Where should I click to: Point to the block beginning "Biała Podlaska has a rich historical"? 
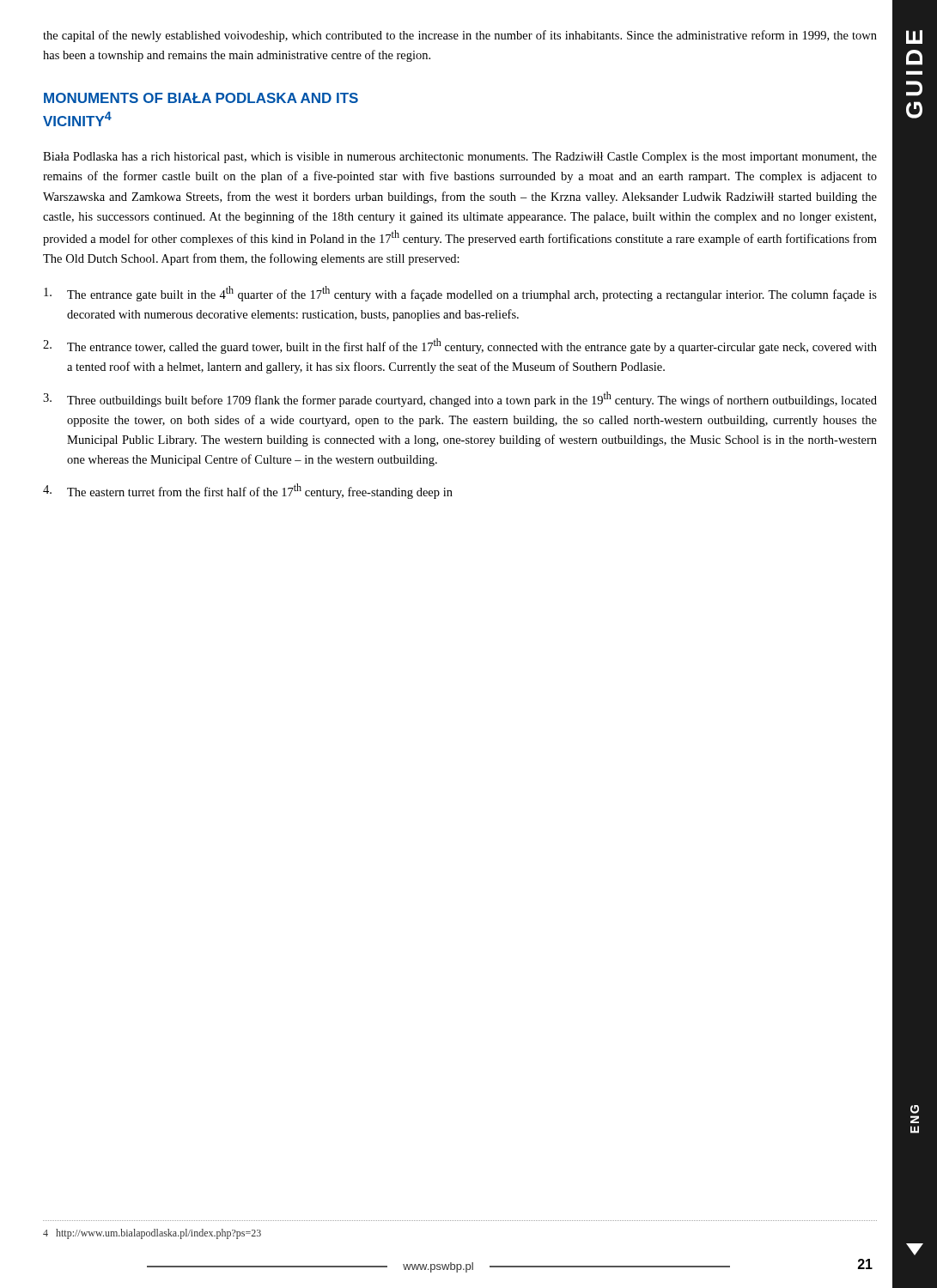pyautogui.click(x=460, y=207)
